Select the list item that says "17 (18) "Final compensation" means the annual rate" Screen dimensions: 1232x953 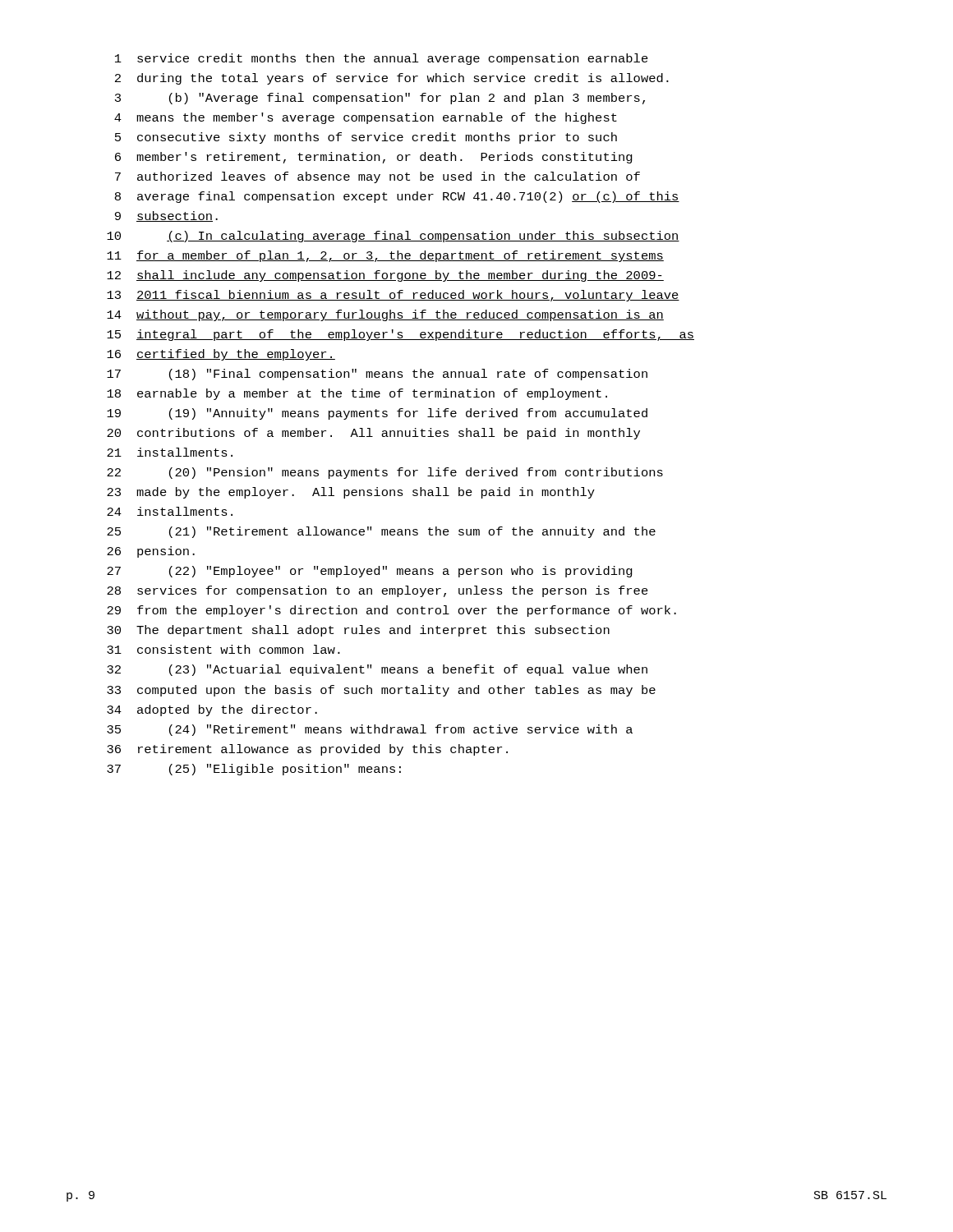(485, 375)
